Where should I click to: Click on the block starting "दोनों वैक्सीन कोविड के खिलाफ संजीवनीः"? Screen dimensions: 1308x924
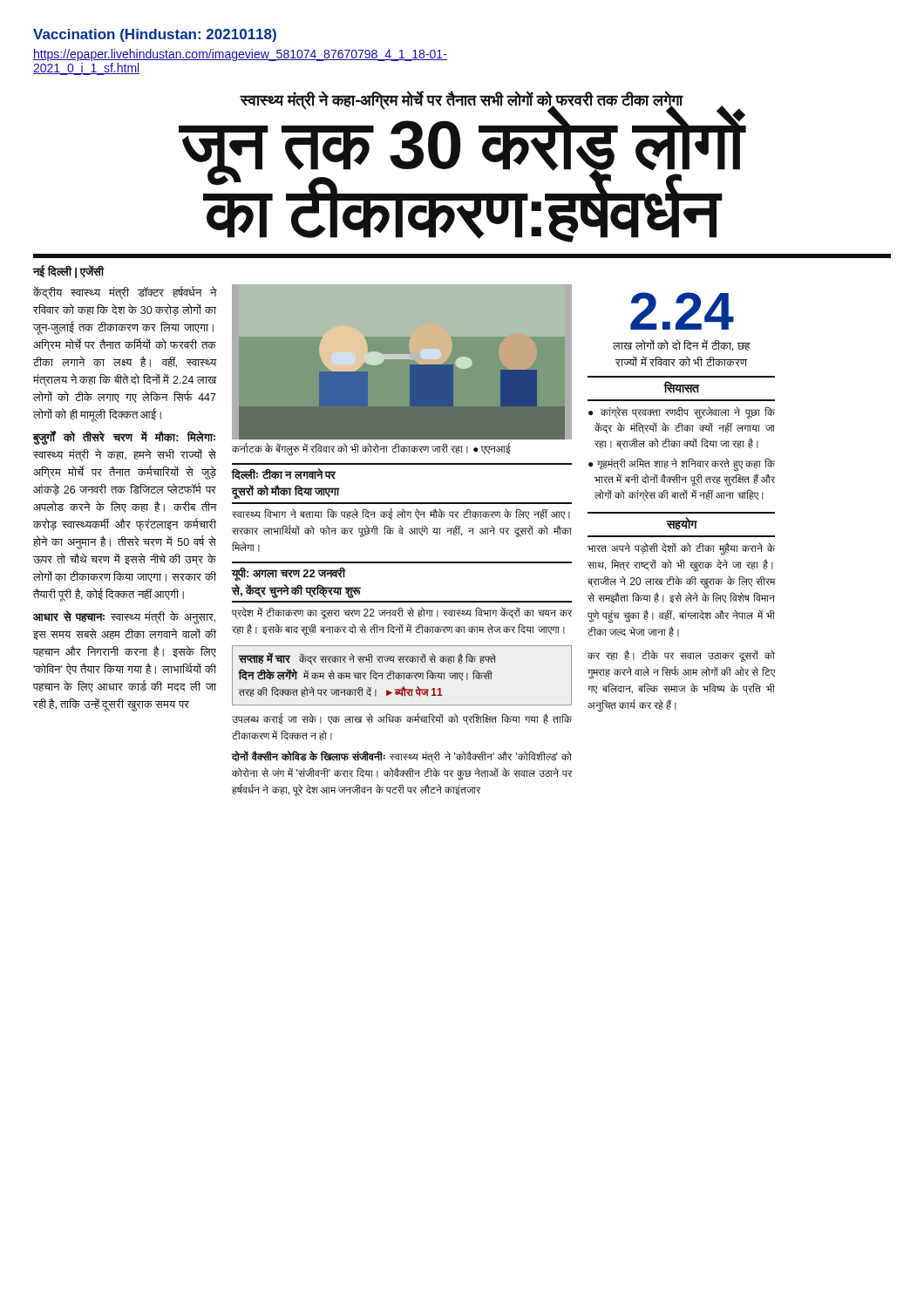402,774
